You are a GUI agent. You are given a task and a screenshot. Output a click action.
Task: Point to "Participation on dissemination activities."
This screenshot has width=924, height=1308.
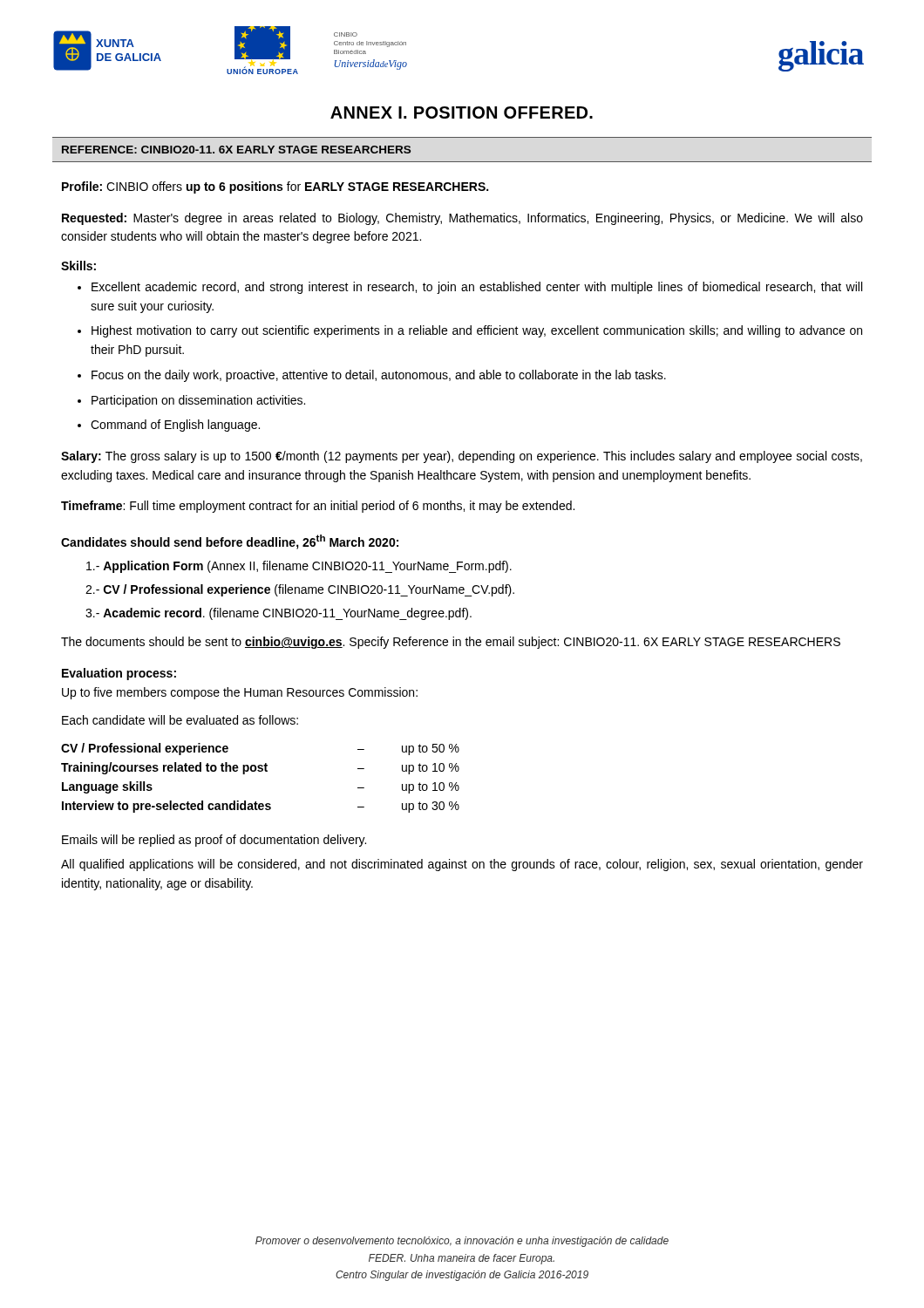click(199, 400)
